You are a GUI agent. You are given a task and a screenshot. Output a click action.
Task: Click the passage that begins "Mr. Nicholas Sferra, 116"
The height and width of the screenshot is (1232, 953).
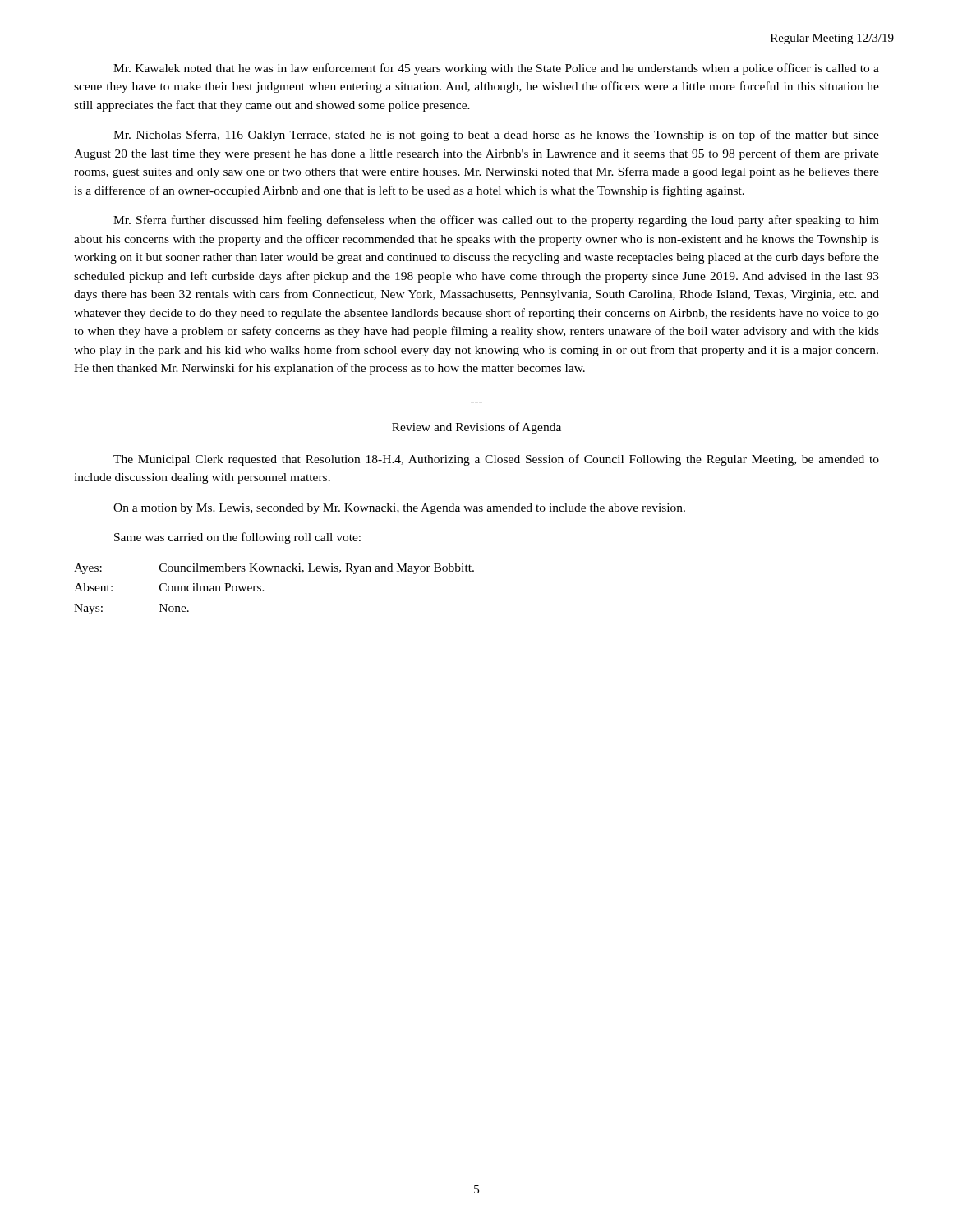pos(476,162)
